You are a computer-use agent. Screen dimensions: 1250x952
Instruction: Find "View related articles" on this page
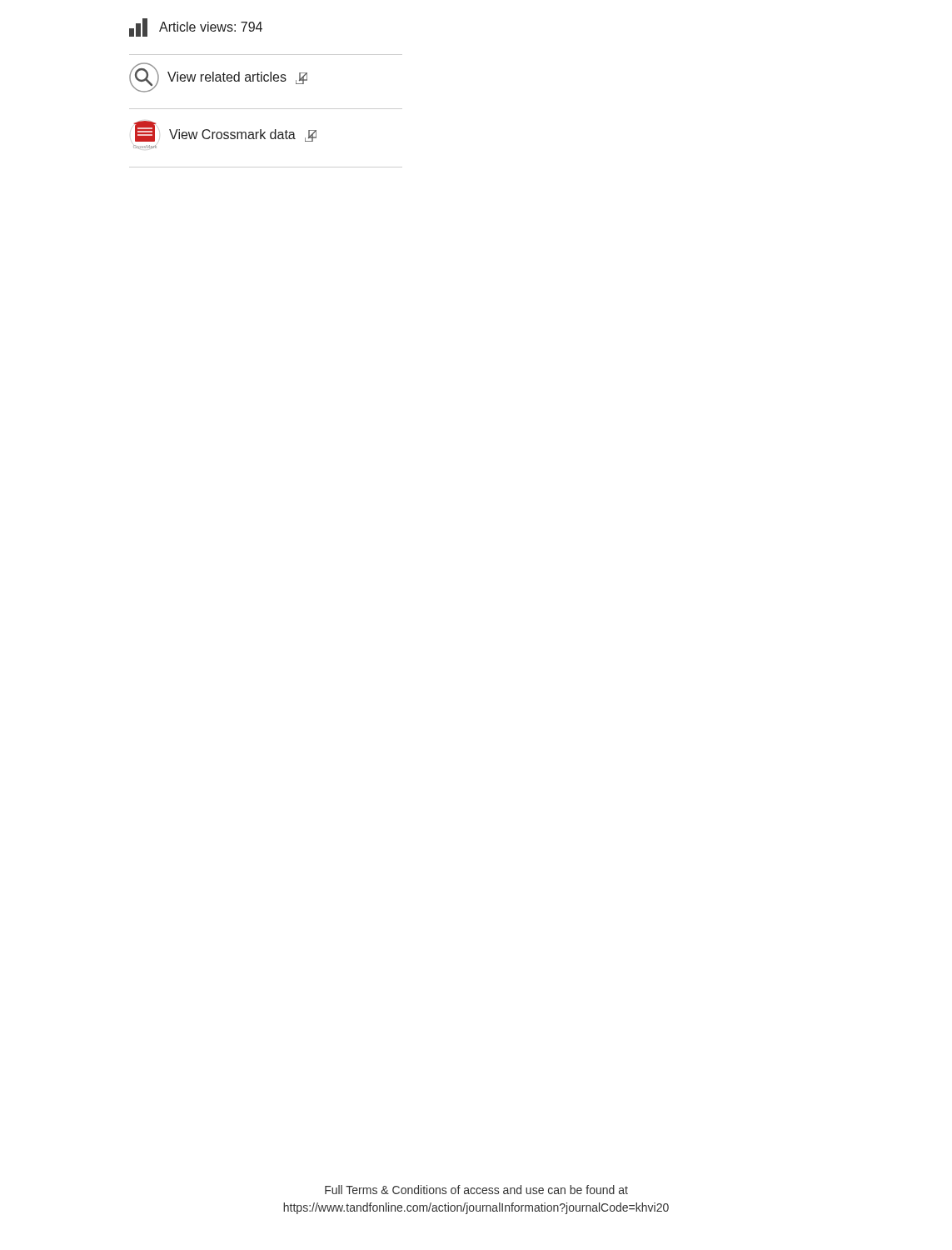click(218, 78)
